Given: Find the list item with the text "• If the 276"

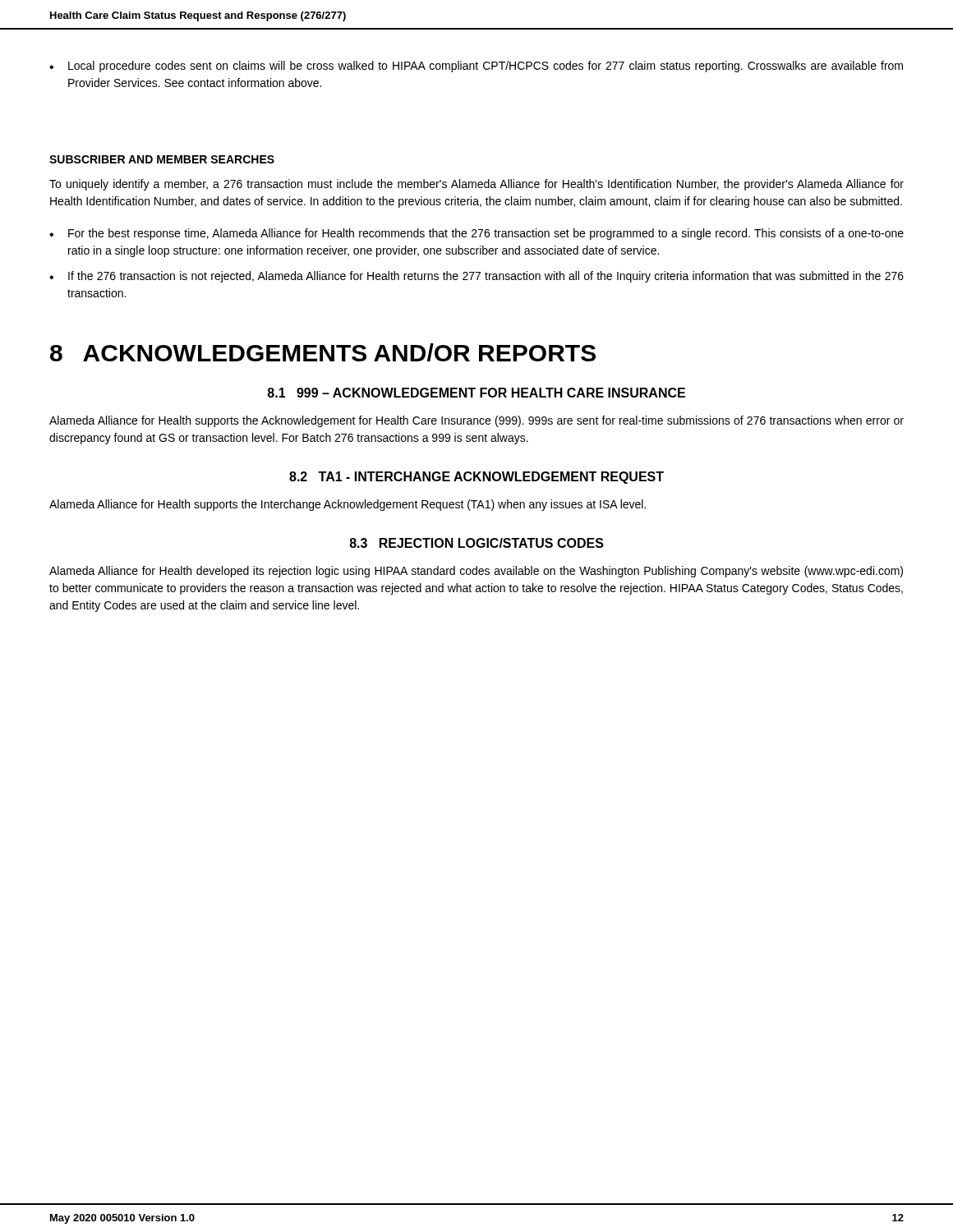Looking at the screenshot, I should [x=476, y=285].
